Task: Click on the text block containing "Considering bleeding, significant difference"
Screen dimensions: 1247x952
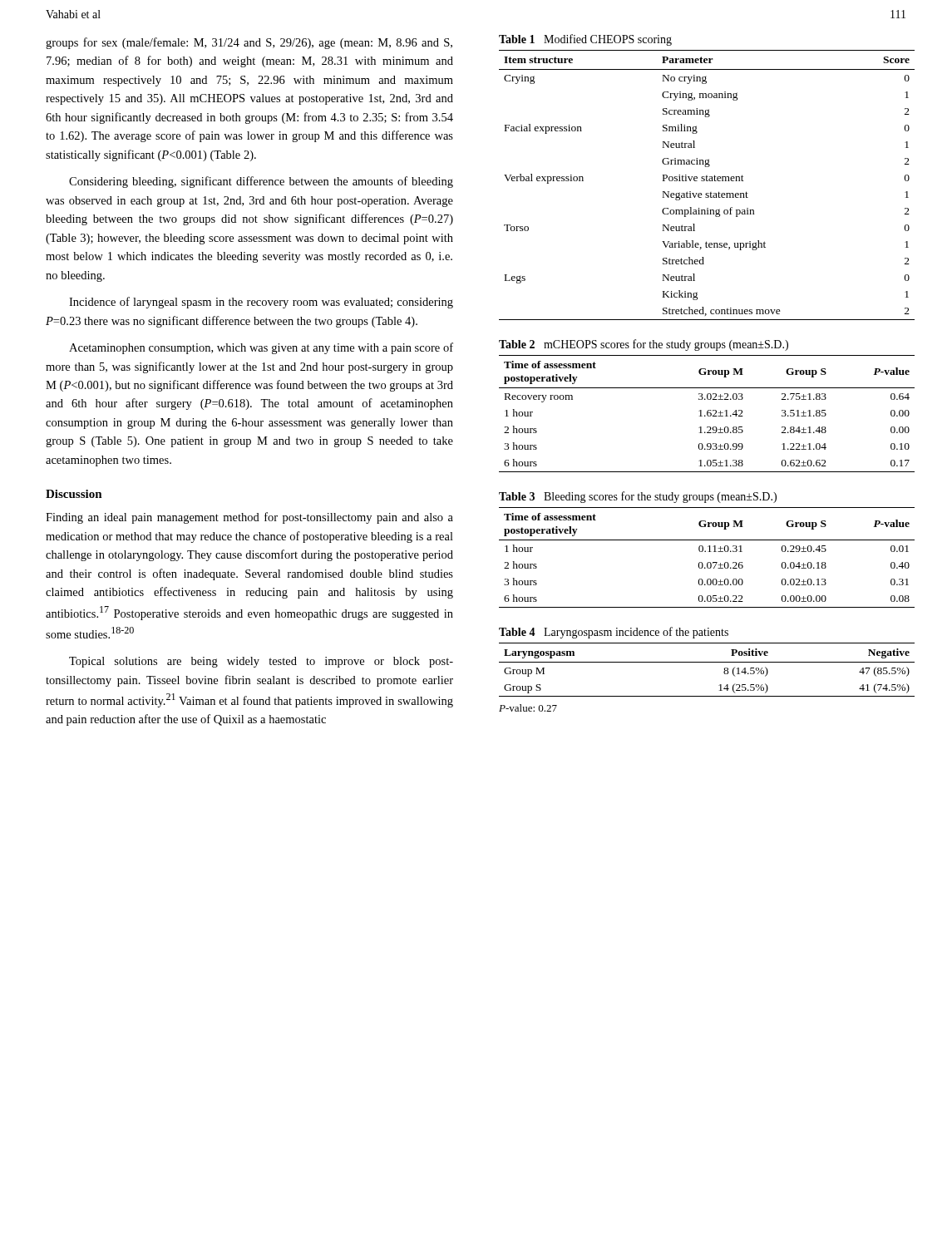Action: point(249,228)
